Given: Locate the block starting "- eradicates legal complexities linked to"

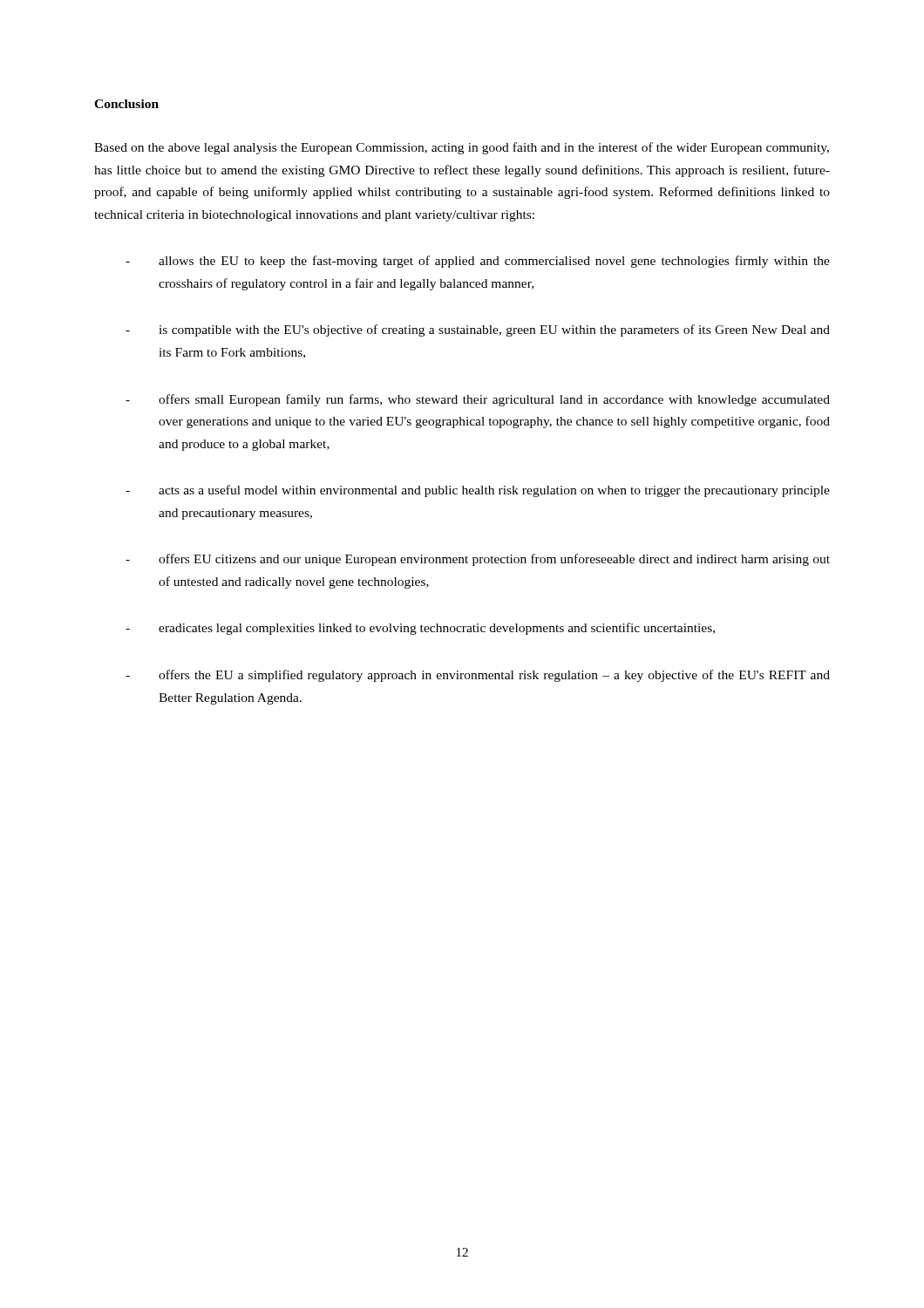Looking at the screenshot, I should click(478, 628).
